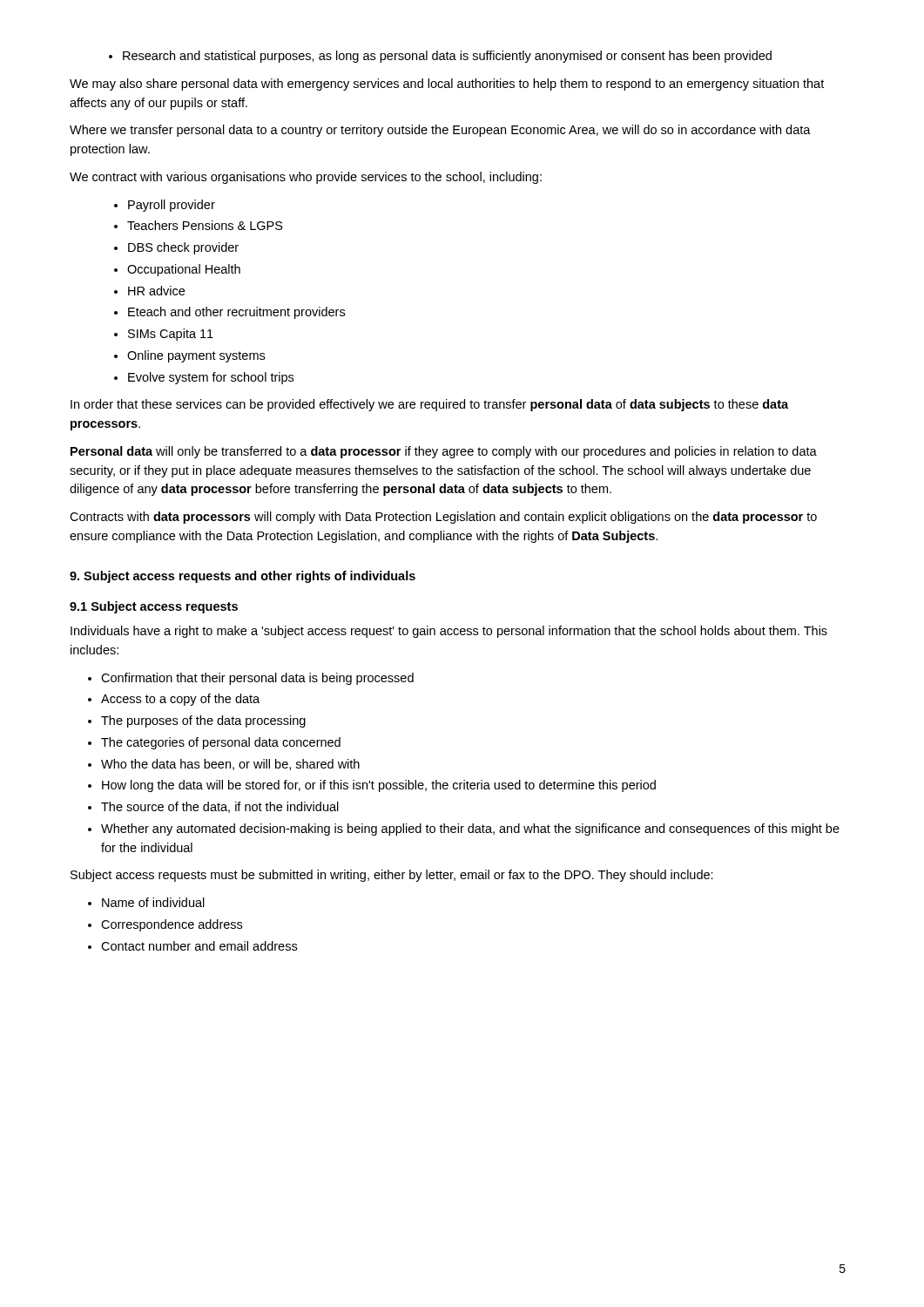Select the text starting "In order that these"
924x1307 pixels.
click(x=429, y=414)
